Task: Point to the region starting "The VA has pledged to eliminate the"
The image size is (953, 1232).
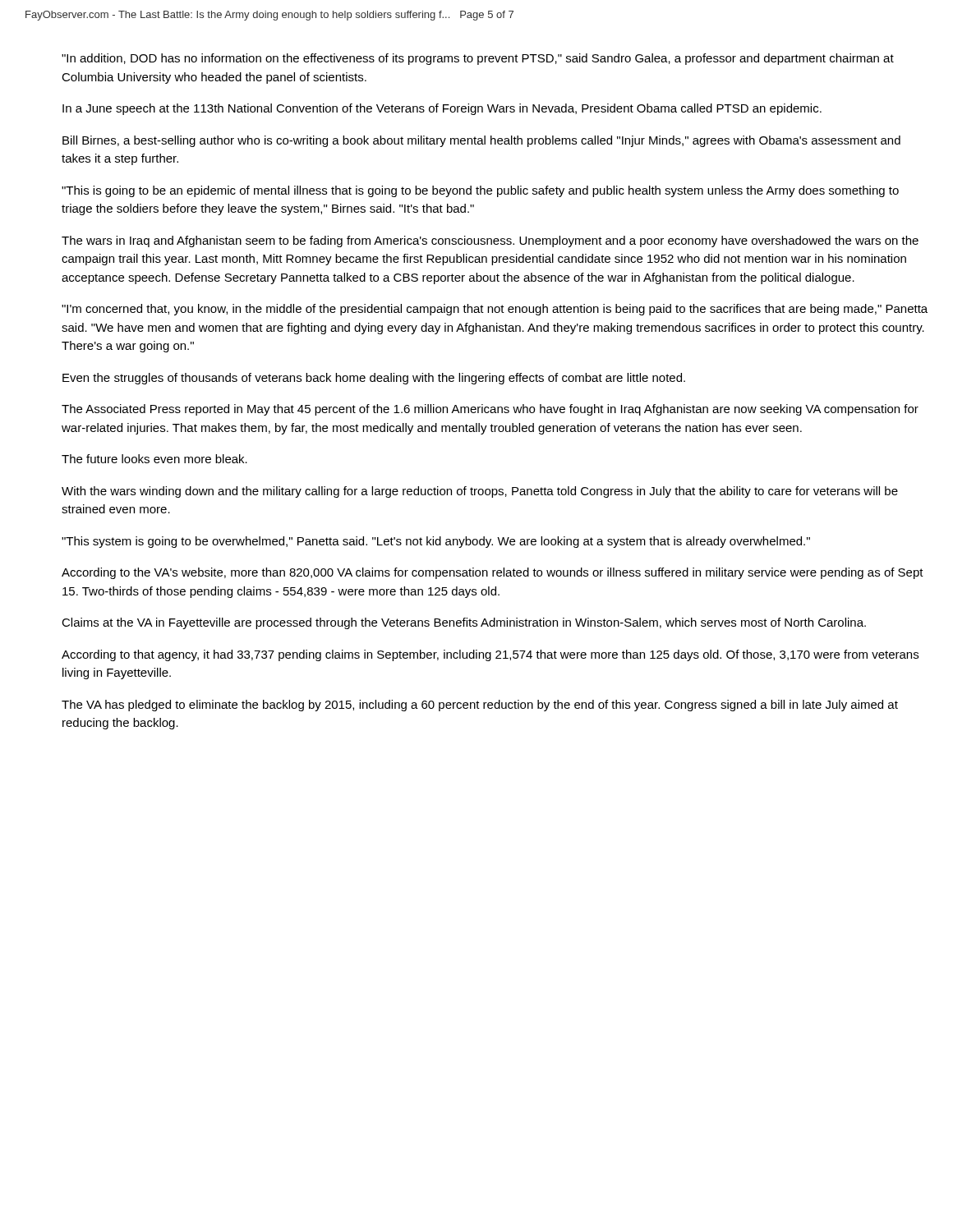Action: (x=480, y=713)
